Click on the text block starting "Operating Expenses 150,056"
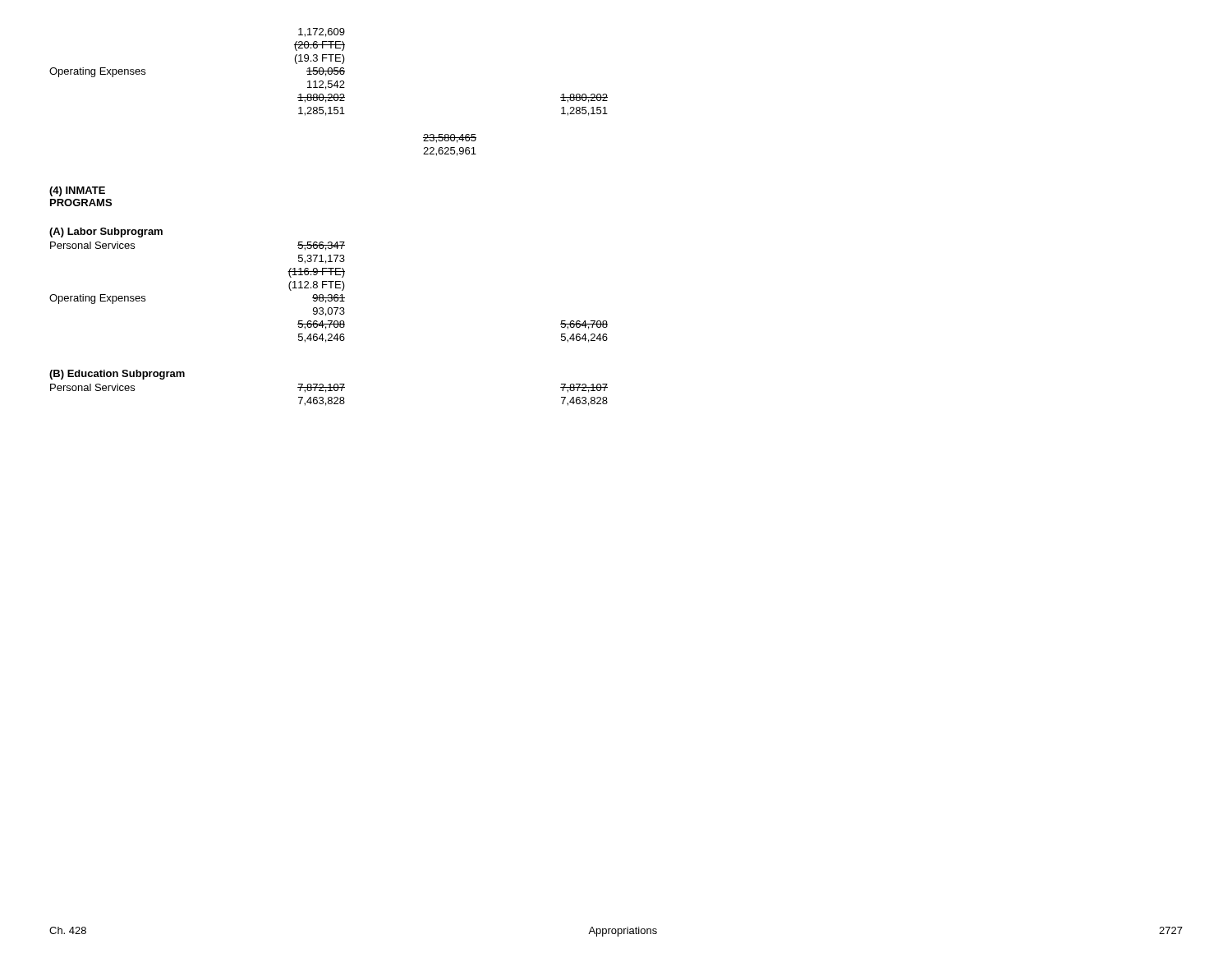This screenshot has height=953, width=1232. coord(92,72)
